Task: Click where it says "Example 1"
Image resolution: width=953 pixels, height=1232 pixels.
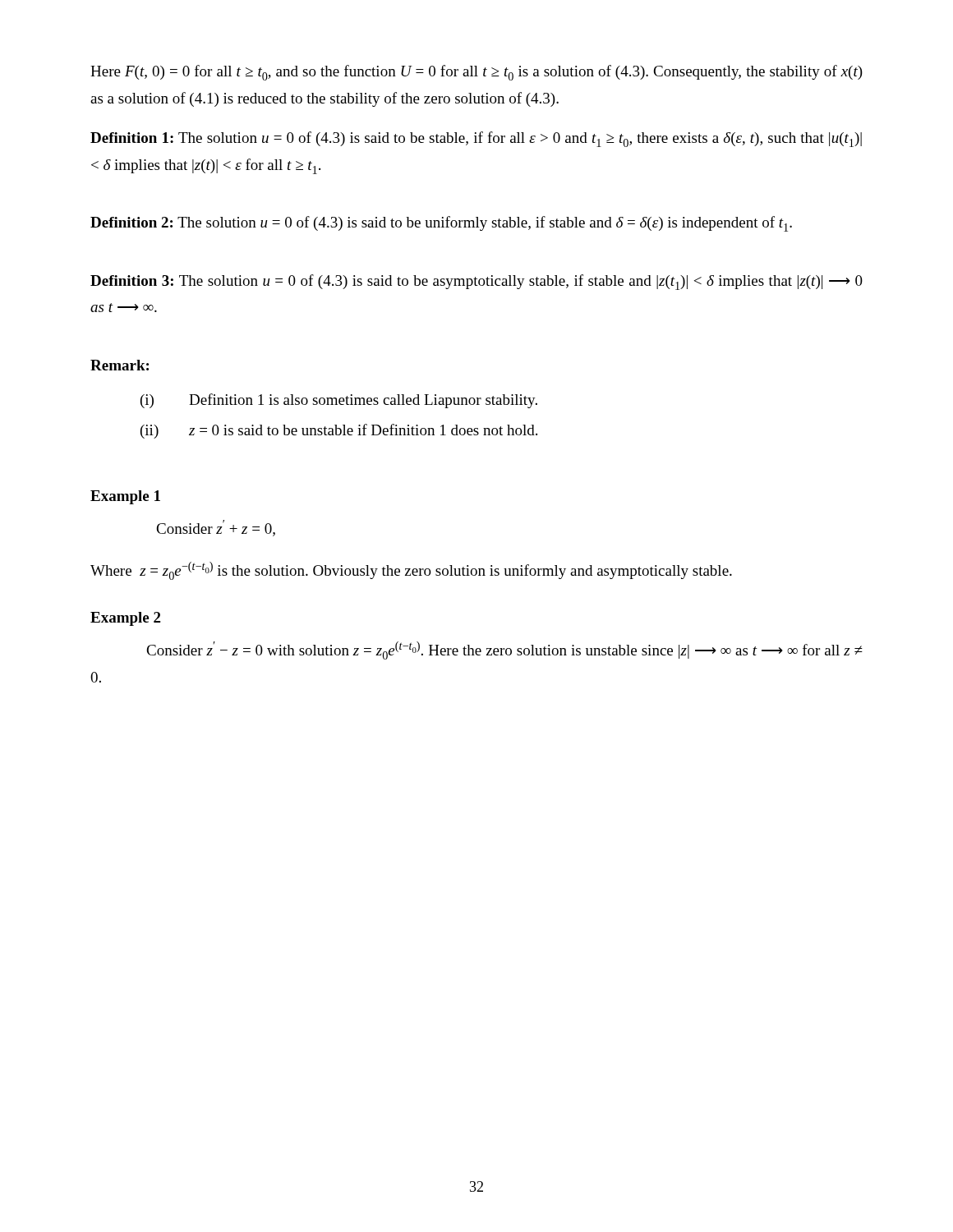Action: pyautogui.click(x=126, y=496)
